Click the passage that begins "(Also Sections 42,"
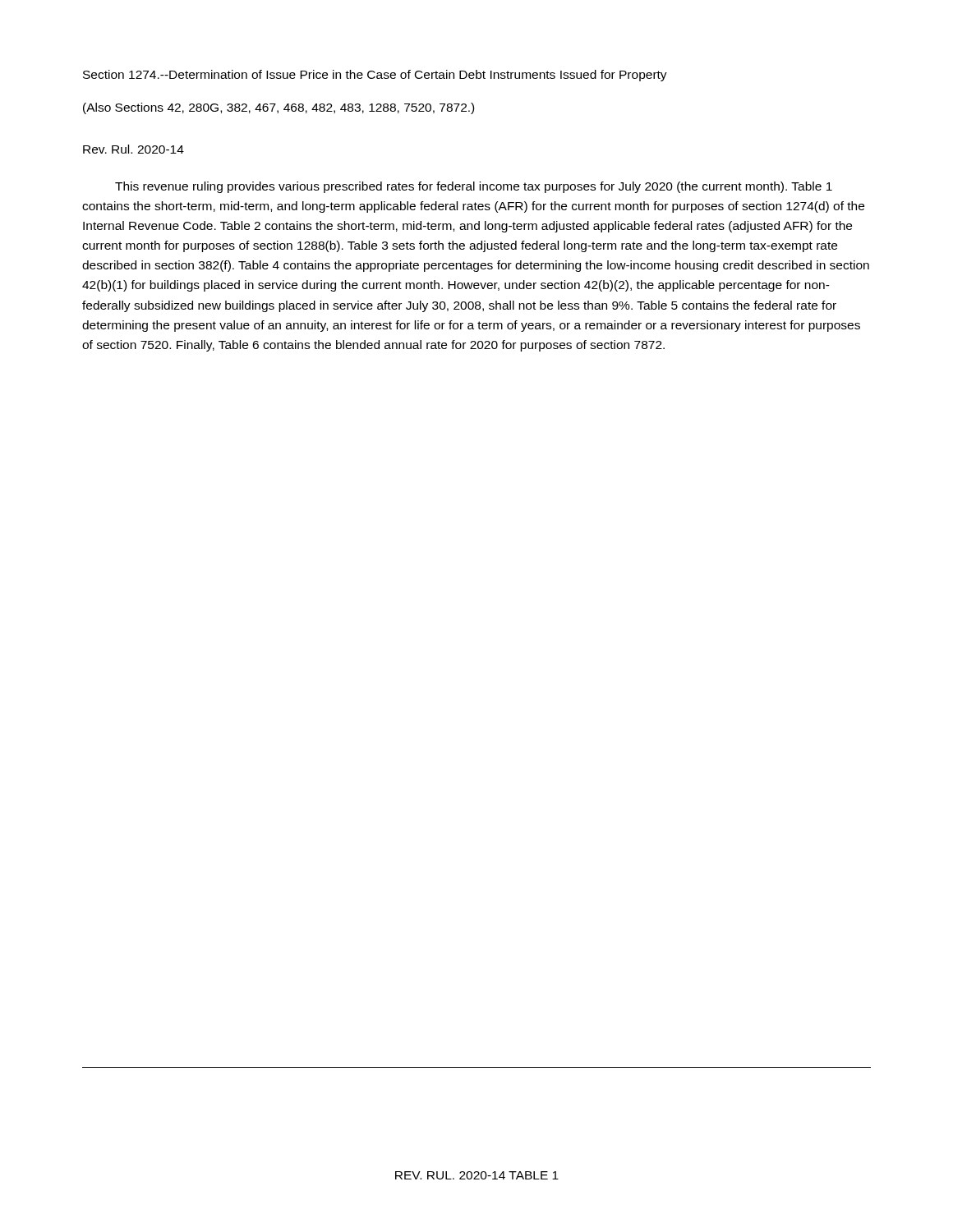 coord(279,108)
